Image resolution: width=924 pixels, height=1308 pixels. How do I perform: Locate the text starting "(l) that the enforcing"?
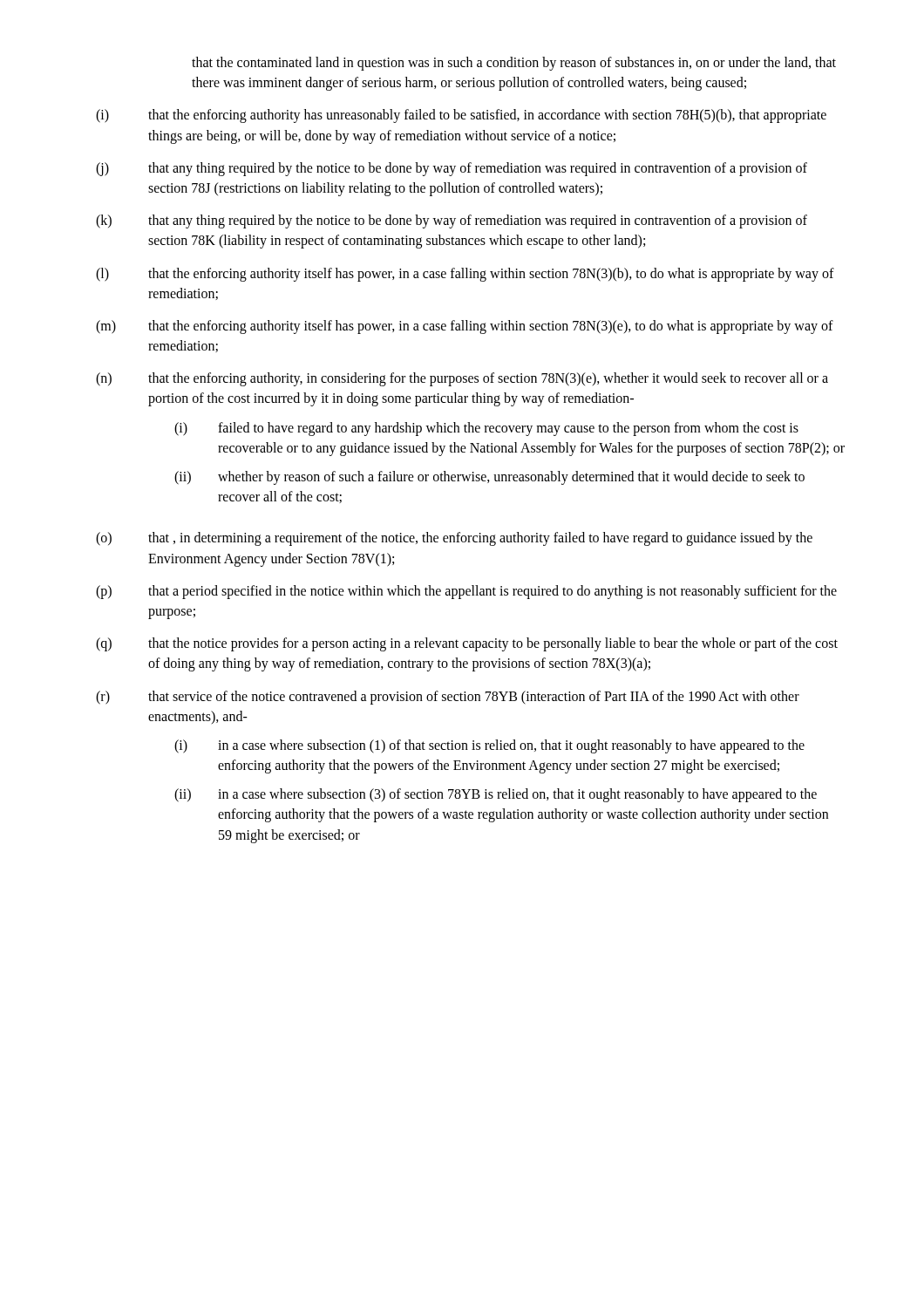coord(471,283)
